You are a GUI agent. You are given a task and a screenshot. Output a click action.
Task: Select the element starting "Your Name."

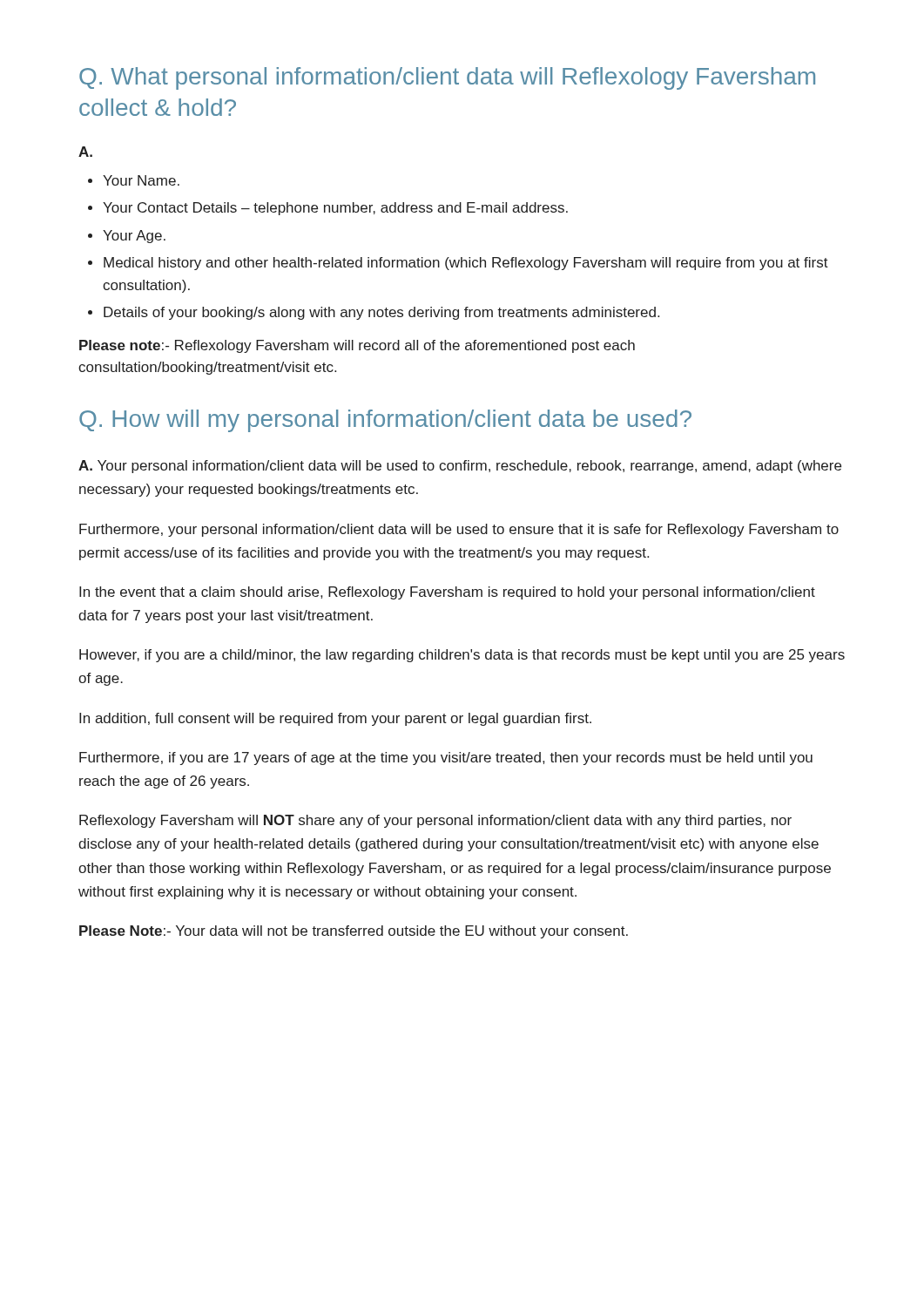(142, 181)
